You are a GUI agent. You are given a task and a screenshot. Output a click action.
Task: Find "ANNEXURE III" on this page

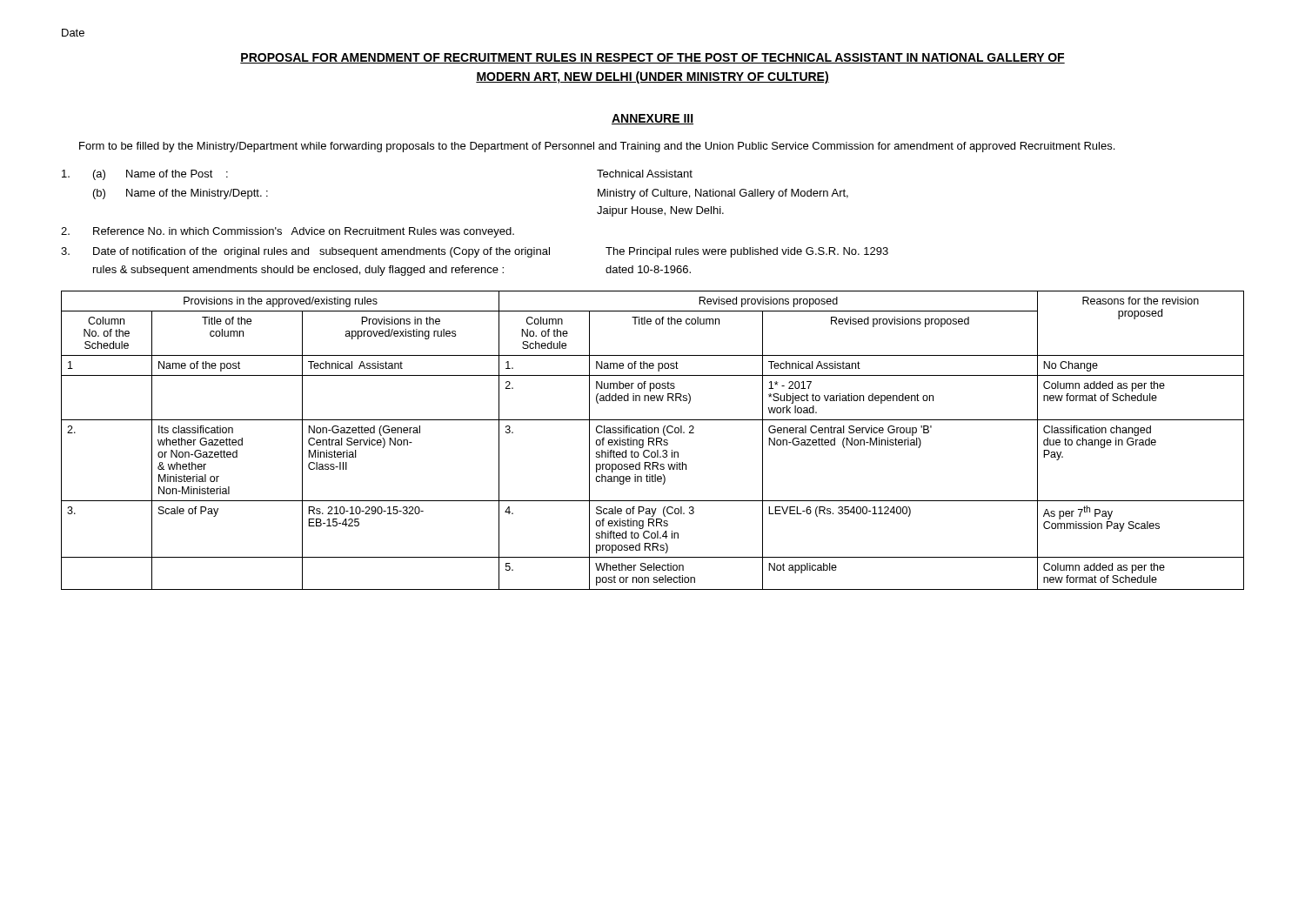[652, 118]
